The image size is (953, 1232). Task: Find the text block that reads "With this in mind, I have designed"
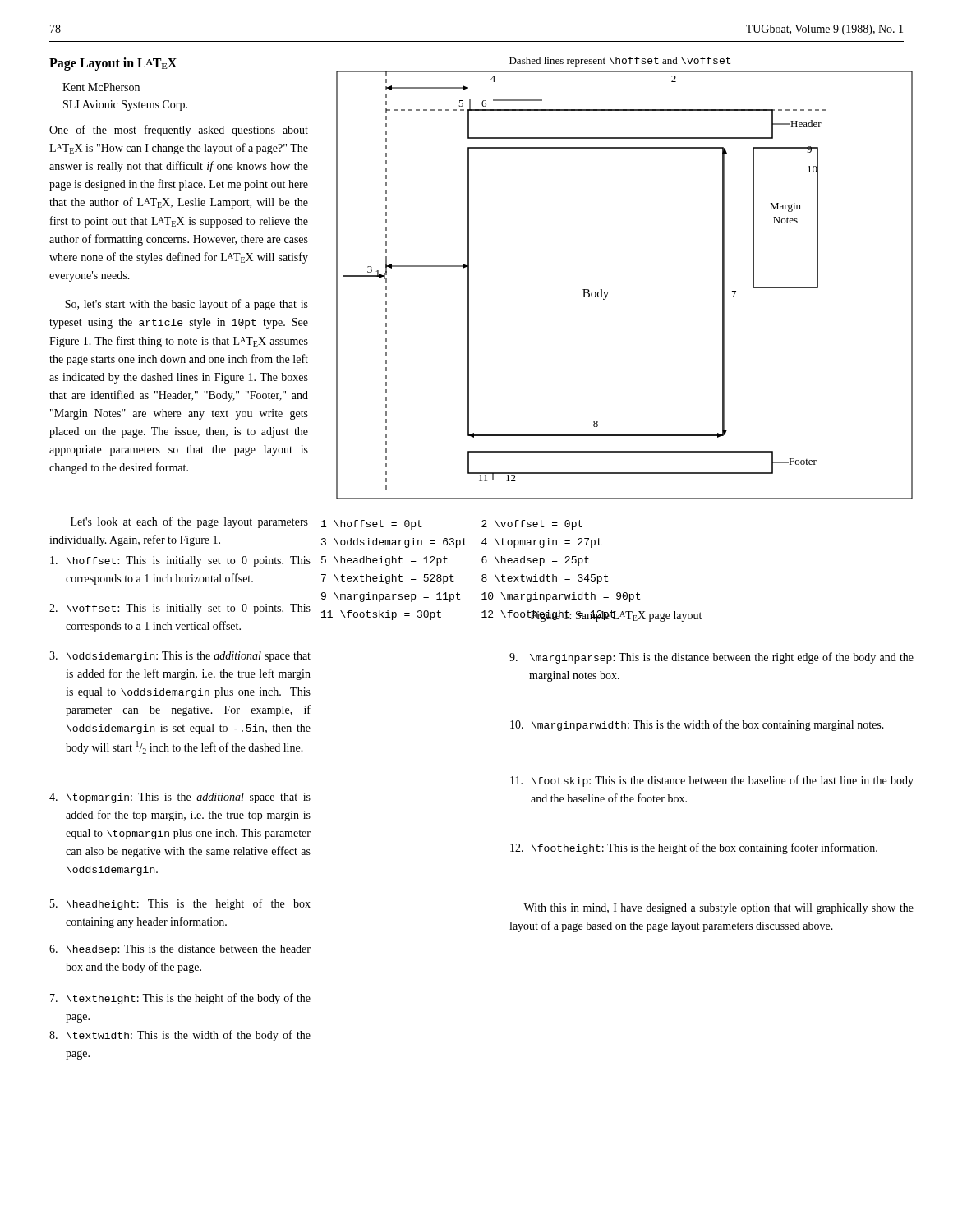tap(711, 917)
